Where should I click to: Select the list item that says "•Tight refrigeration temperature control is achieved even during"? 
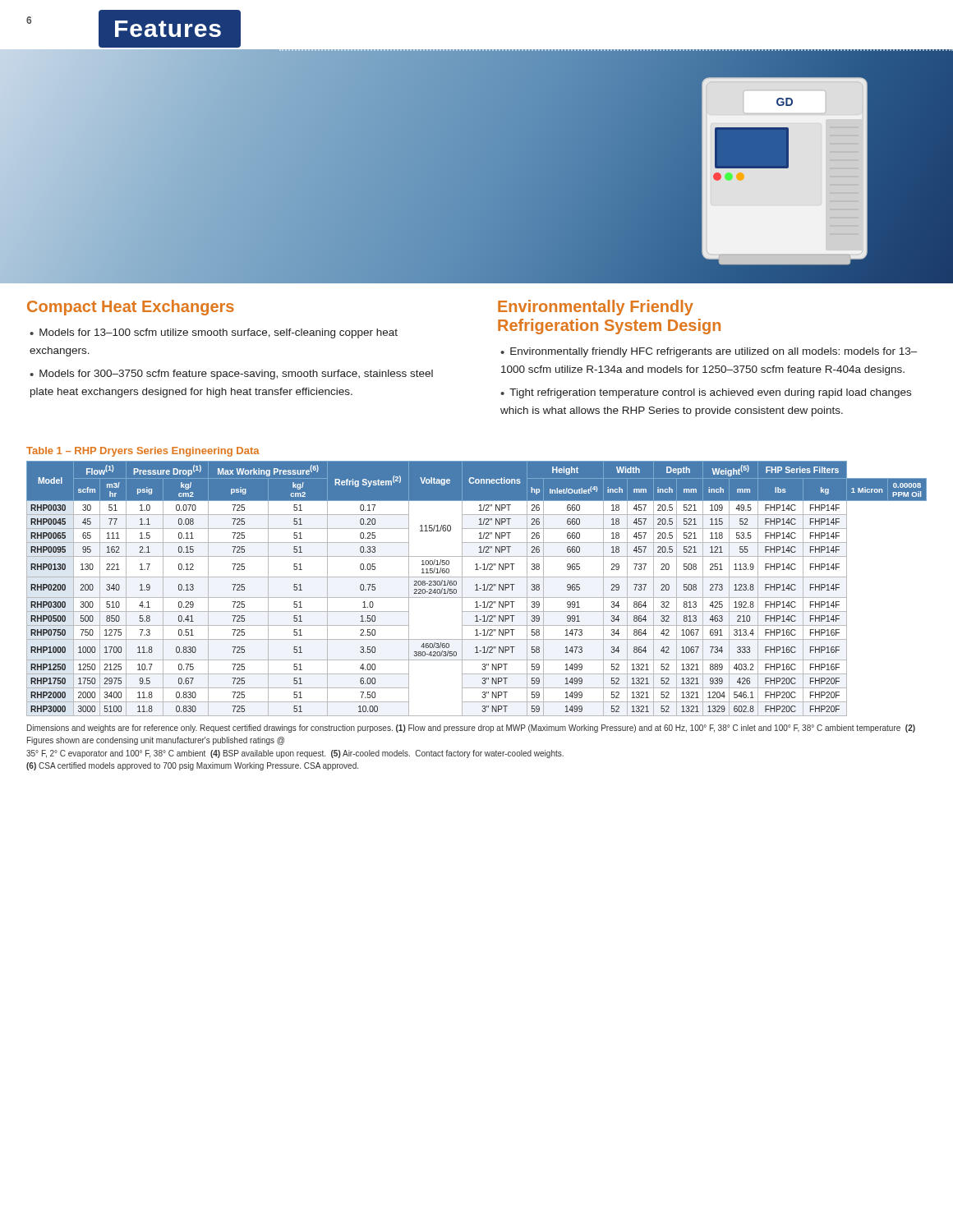point(706,401)
